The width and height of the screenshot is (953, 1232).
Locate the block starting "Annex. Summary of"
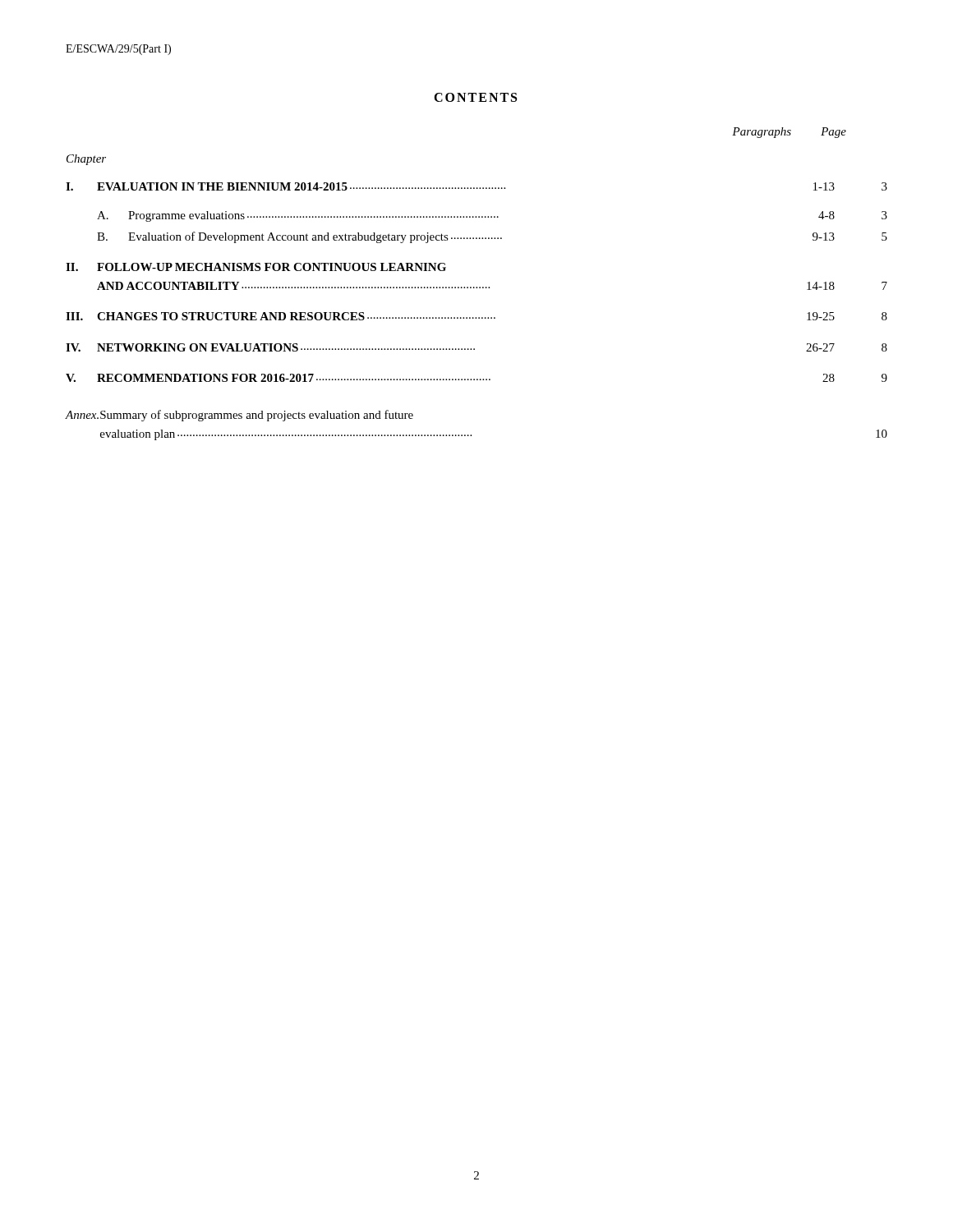click(476, 425)
